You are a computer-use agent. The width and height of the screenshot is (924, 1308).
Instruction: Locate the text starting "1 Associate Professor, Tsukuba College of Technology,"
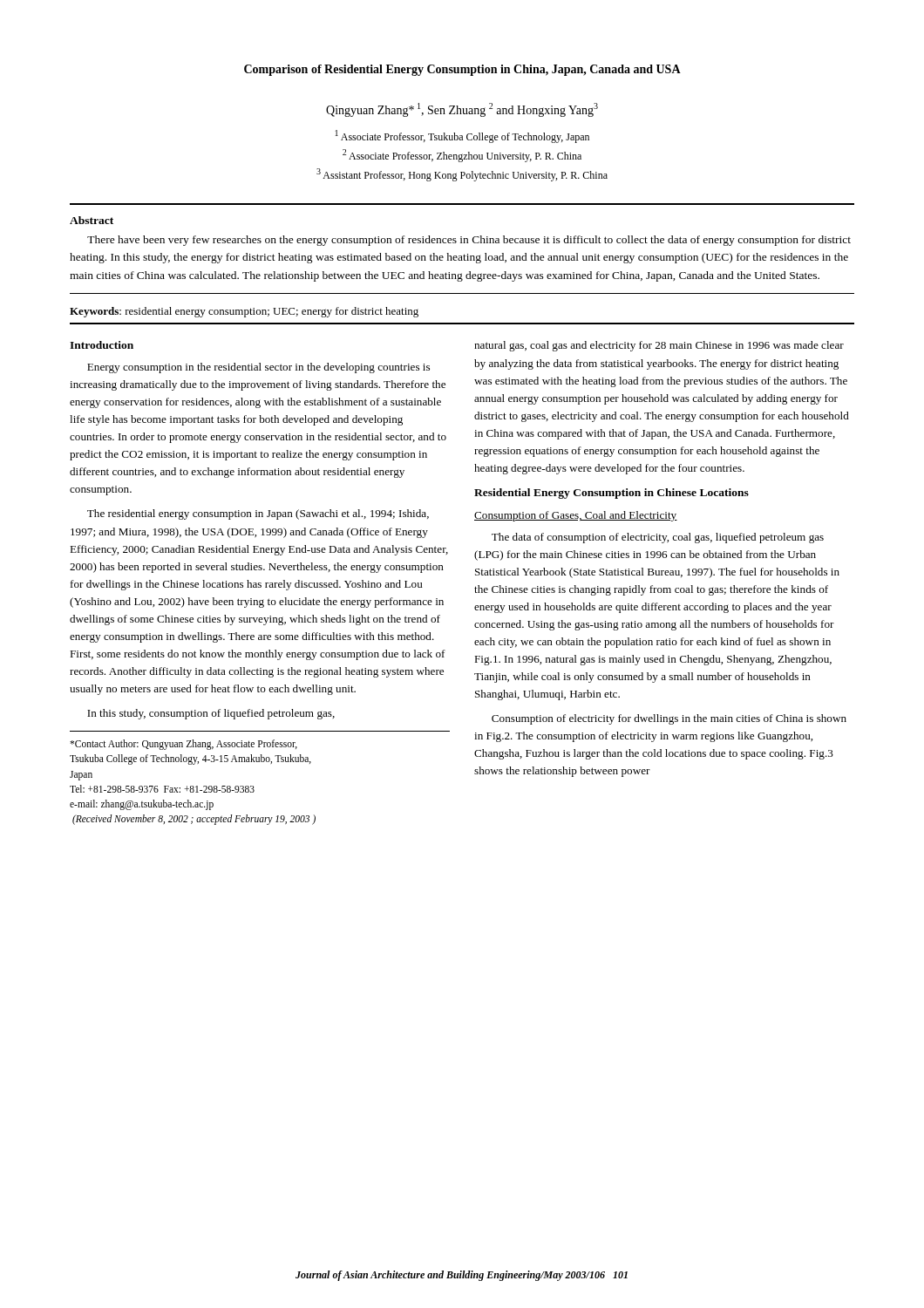click(462, 155)
